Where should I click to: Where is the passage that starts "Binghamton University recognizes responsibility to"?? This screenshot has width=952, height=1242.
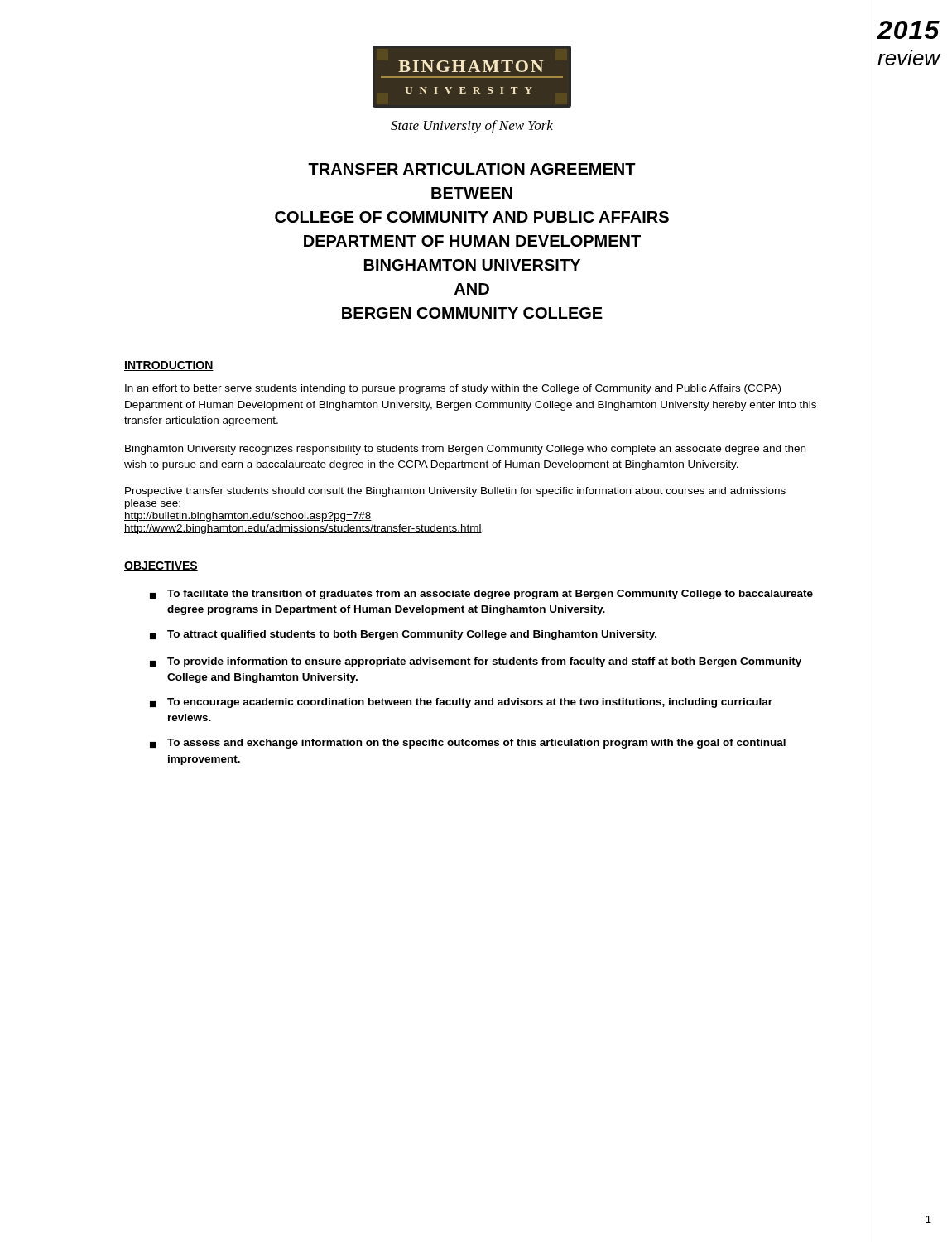[x=465, y=456]
